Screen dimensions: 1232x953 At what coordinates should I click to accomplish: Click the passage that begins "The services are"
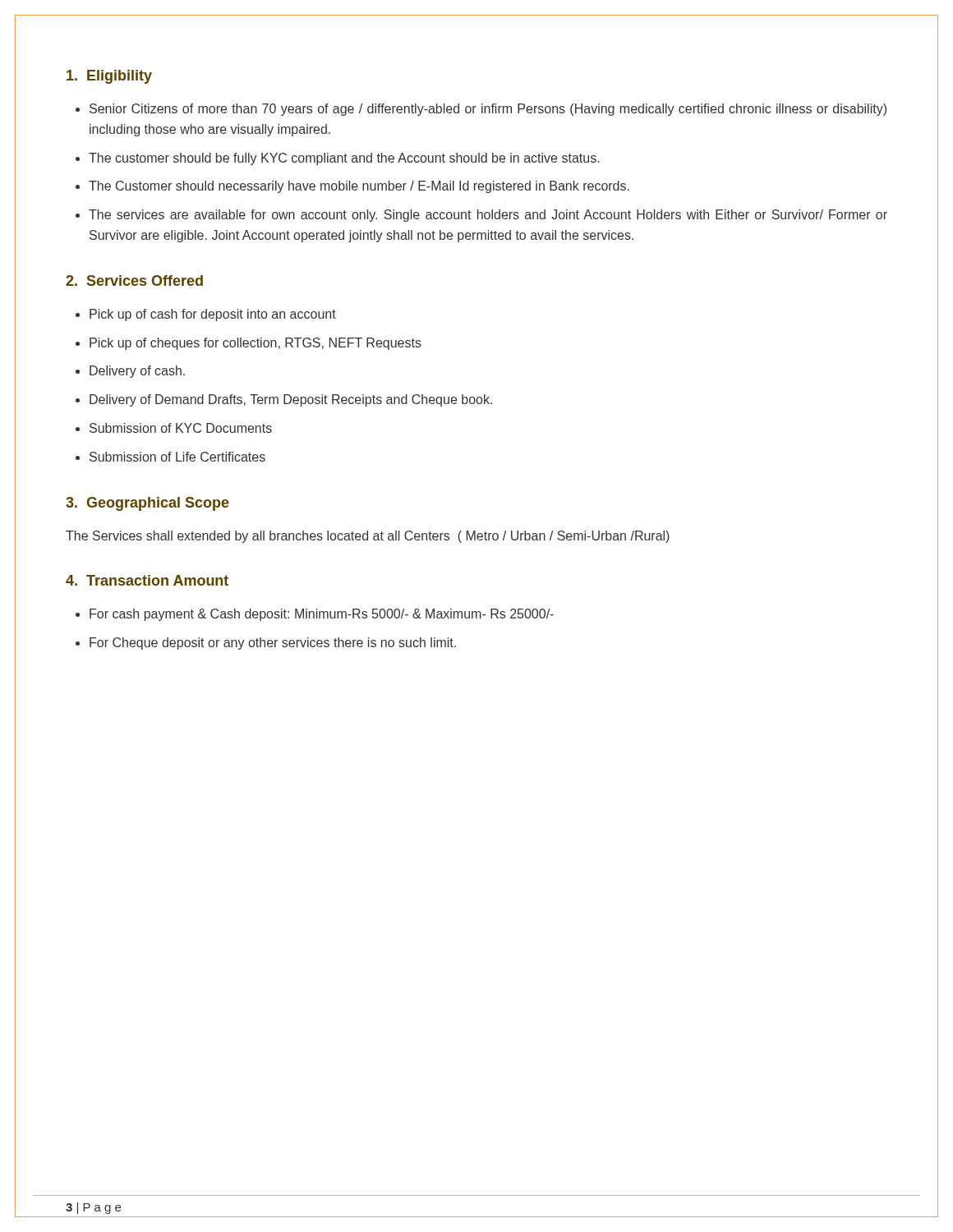click(x=488, y=225)
